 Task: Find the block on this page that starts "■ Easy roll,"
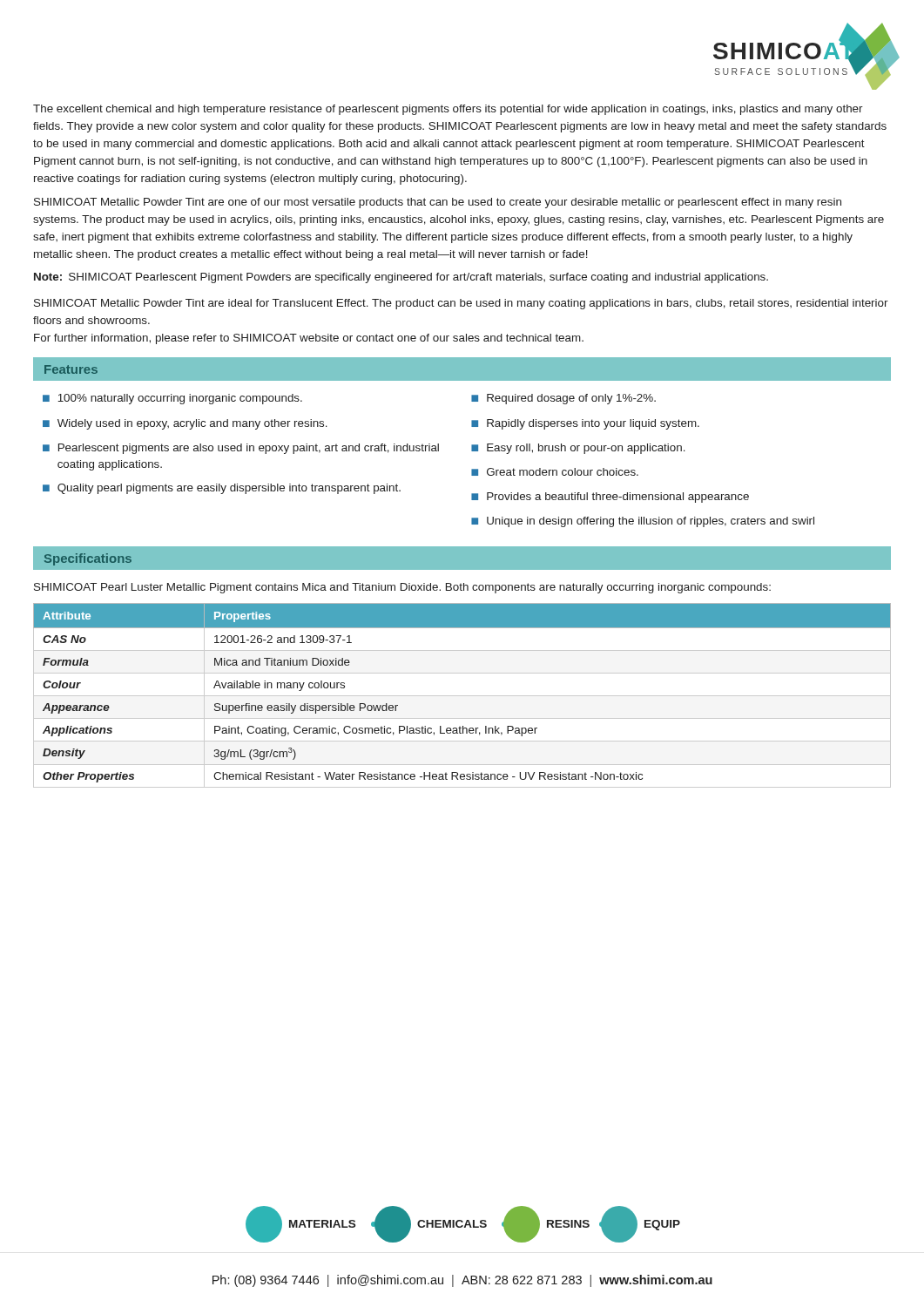(578, 448)
